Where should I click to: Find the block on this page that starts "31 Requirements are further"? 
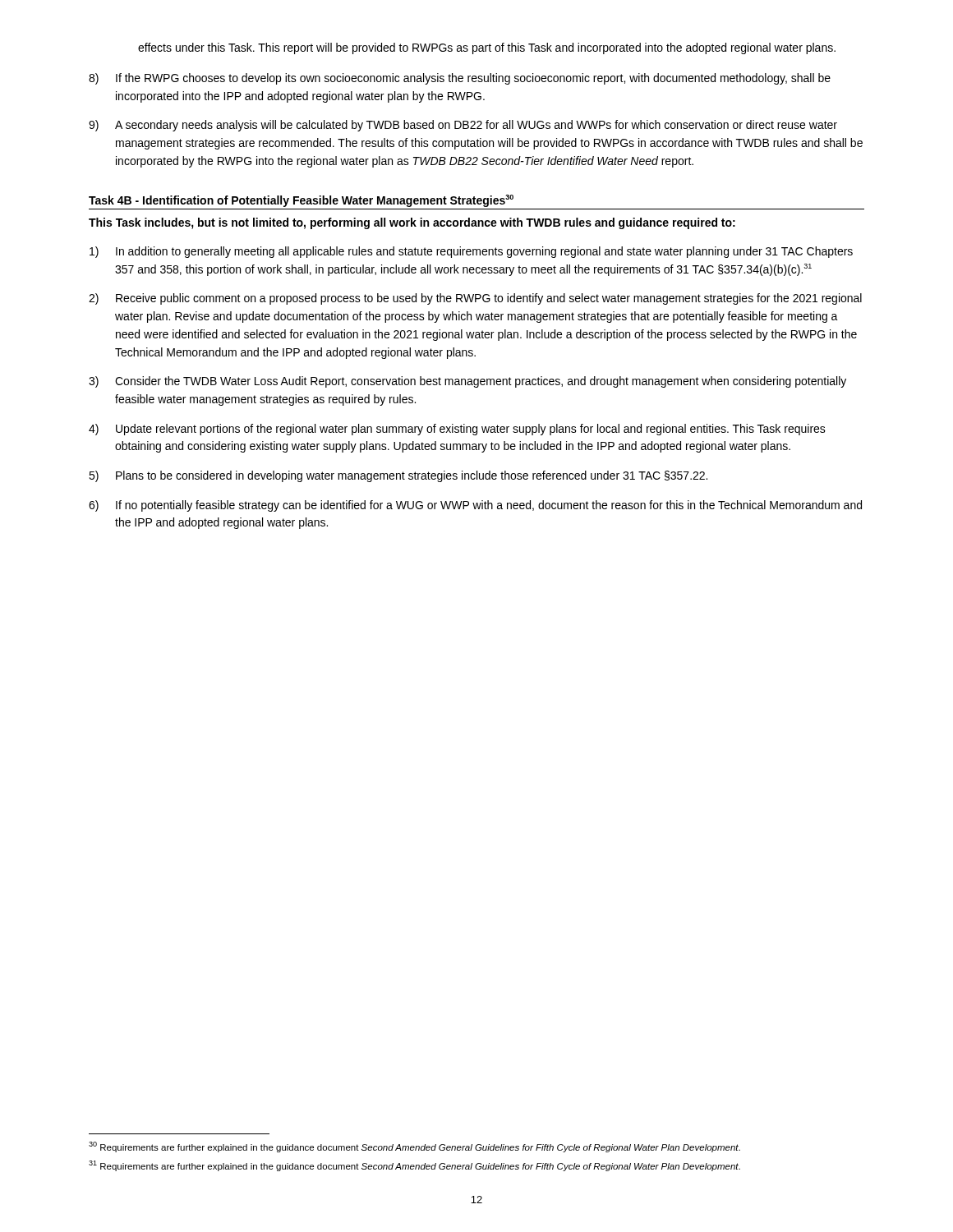[x=415, y=1165]
